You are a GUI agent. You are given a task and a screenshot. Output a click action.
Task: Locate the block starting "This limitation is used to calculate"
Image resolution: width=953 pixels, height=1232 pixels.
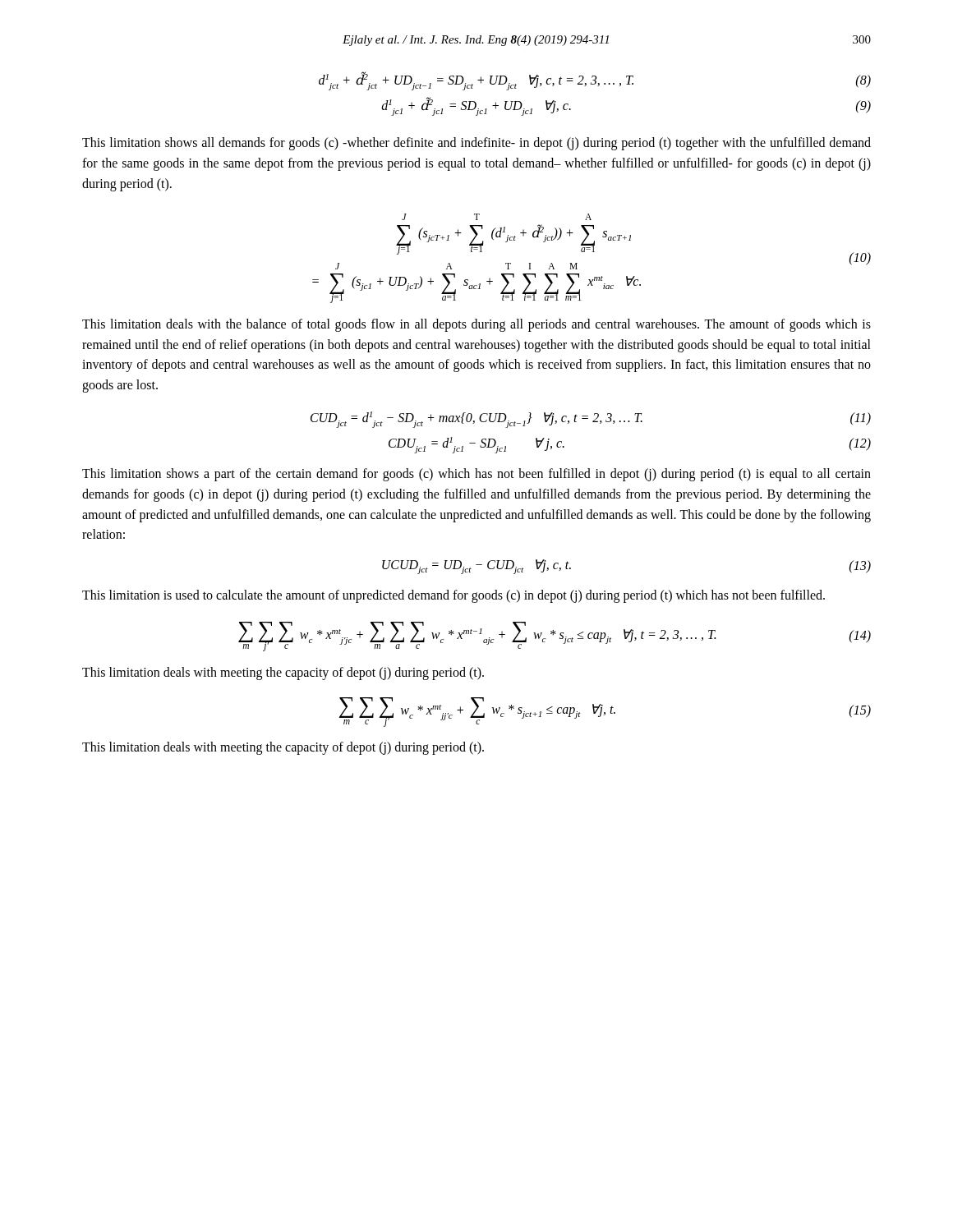454,595
